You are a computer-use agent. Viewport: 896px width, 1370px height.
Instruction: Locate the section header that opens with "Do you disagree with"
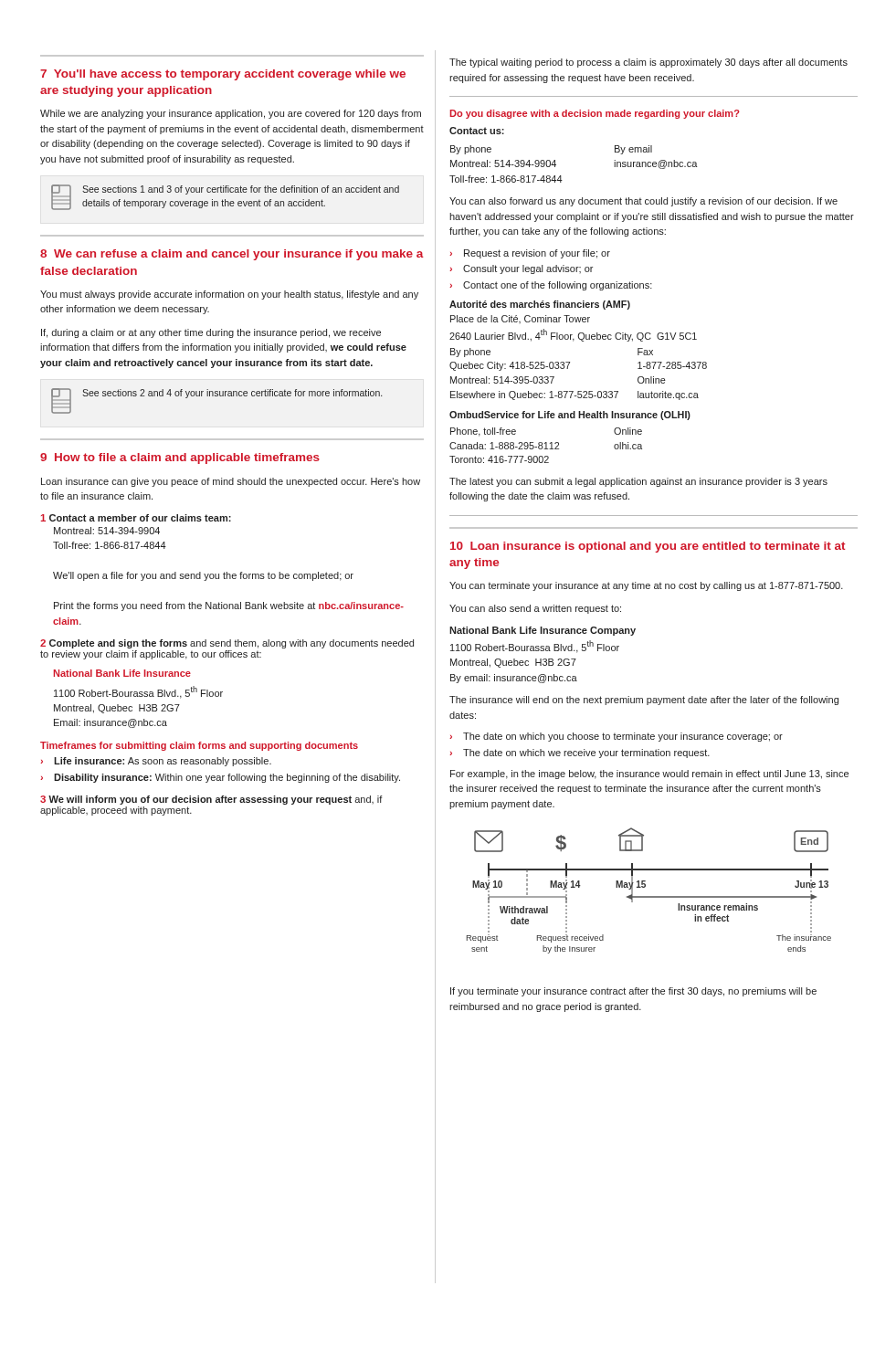coord(653,113)
